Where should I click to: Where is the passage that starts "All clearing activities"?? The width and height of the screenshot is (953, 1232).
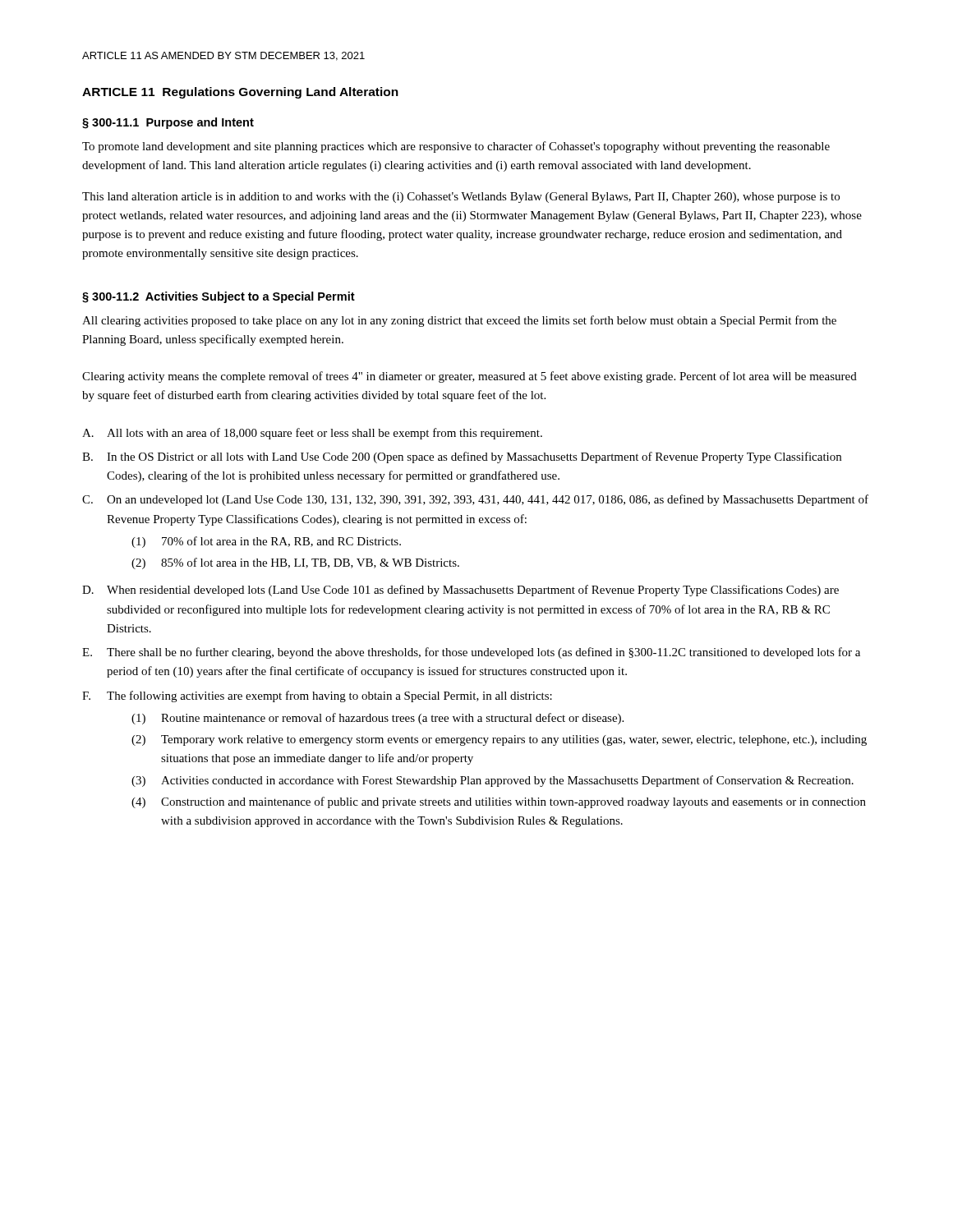tap(459, 329)
